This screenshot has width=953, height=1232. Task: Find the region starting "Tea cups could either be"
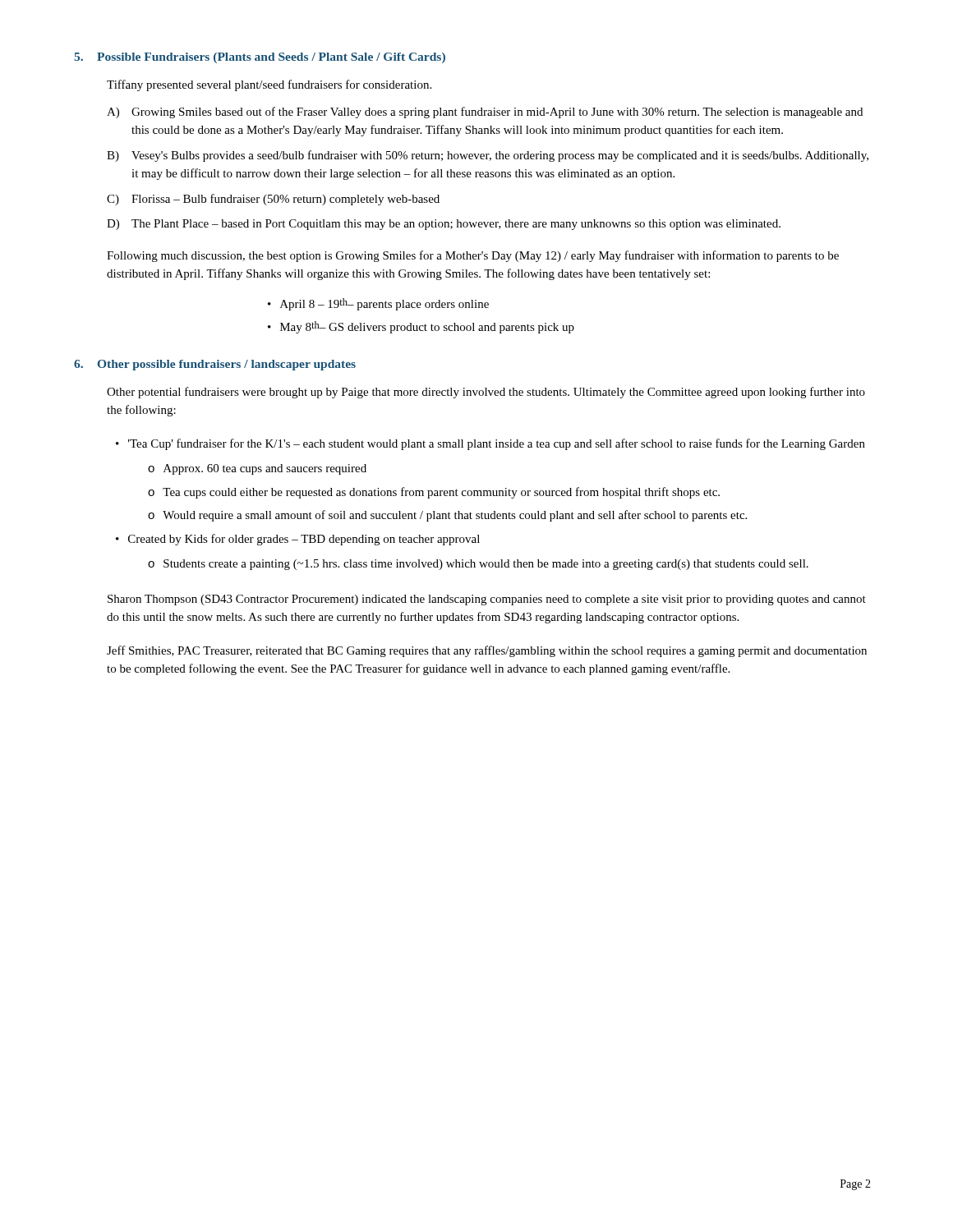(442, 492)
